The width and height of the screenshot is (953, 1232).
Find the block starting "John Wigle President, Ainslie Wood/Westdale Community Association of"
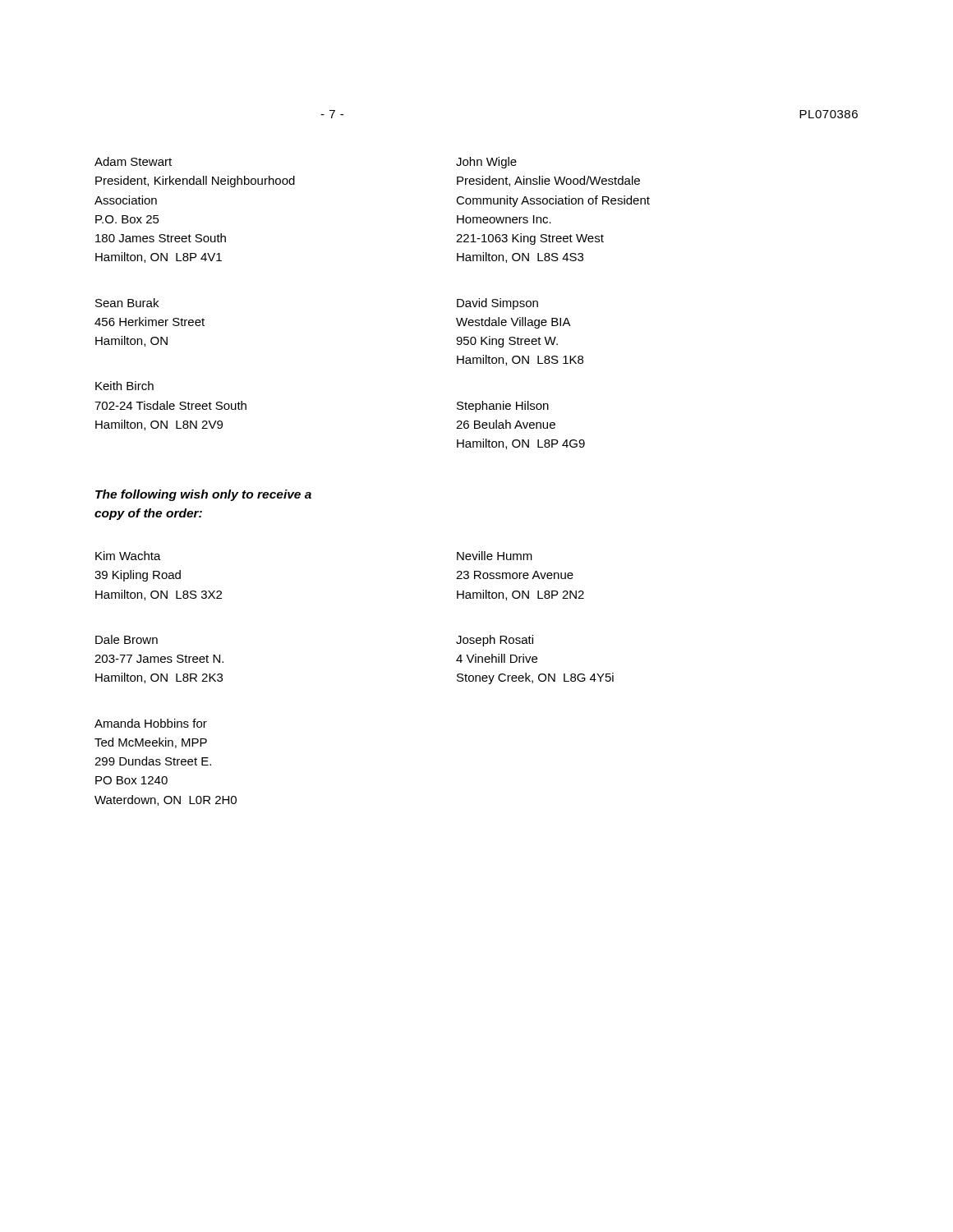[553, 209]
